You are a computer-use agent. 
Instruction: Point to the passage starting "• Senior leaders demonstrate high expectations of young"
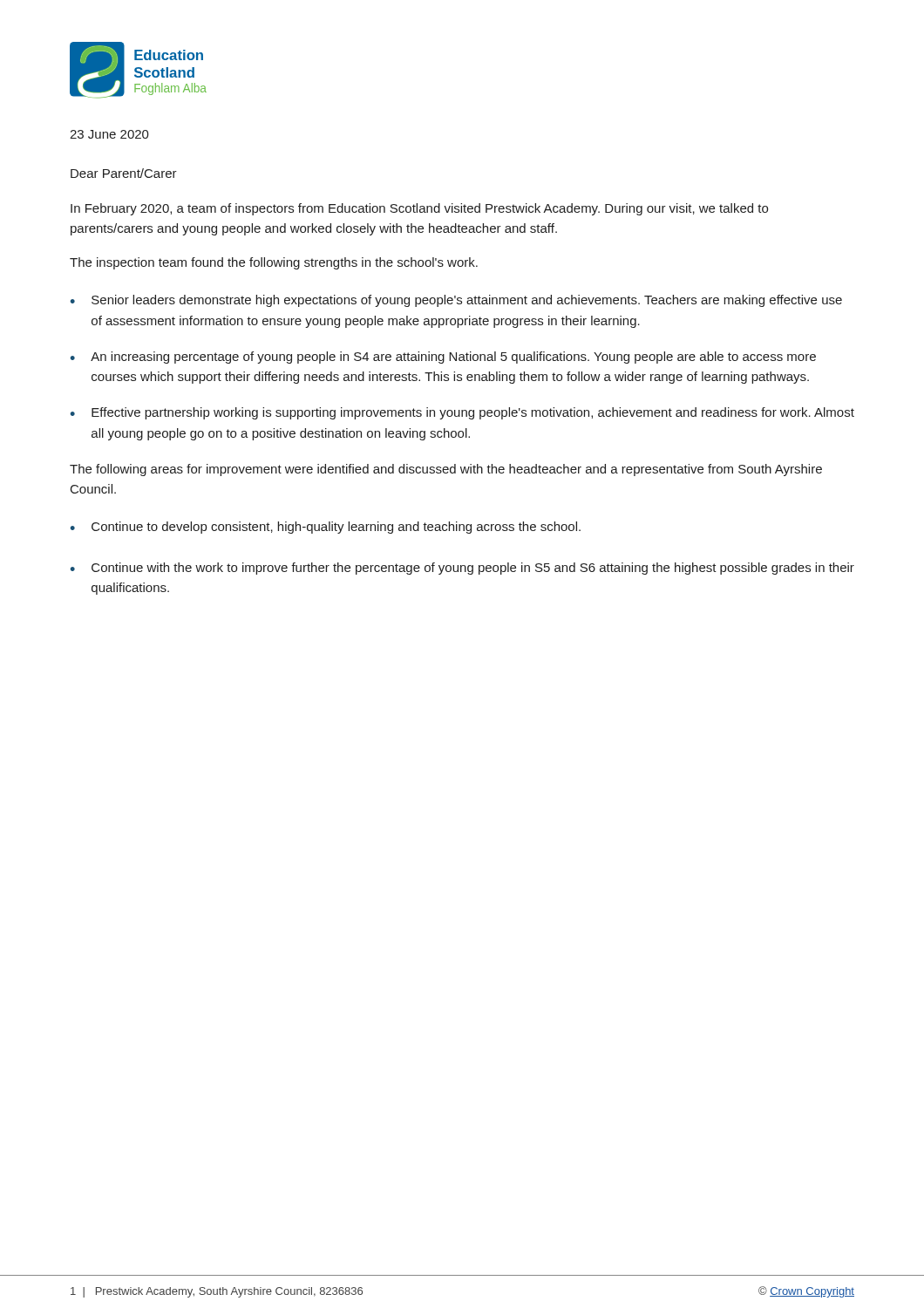pos(462,310)
